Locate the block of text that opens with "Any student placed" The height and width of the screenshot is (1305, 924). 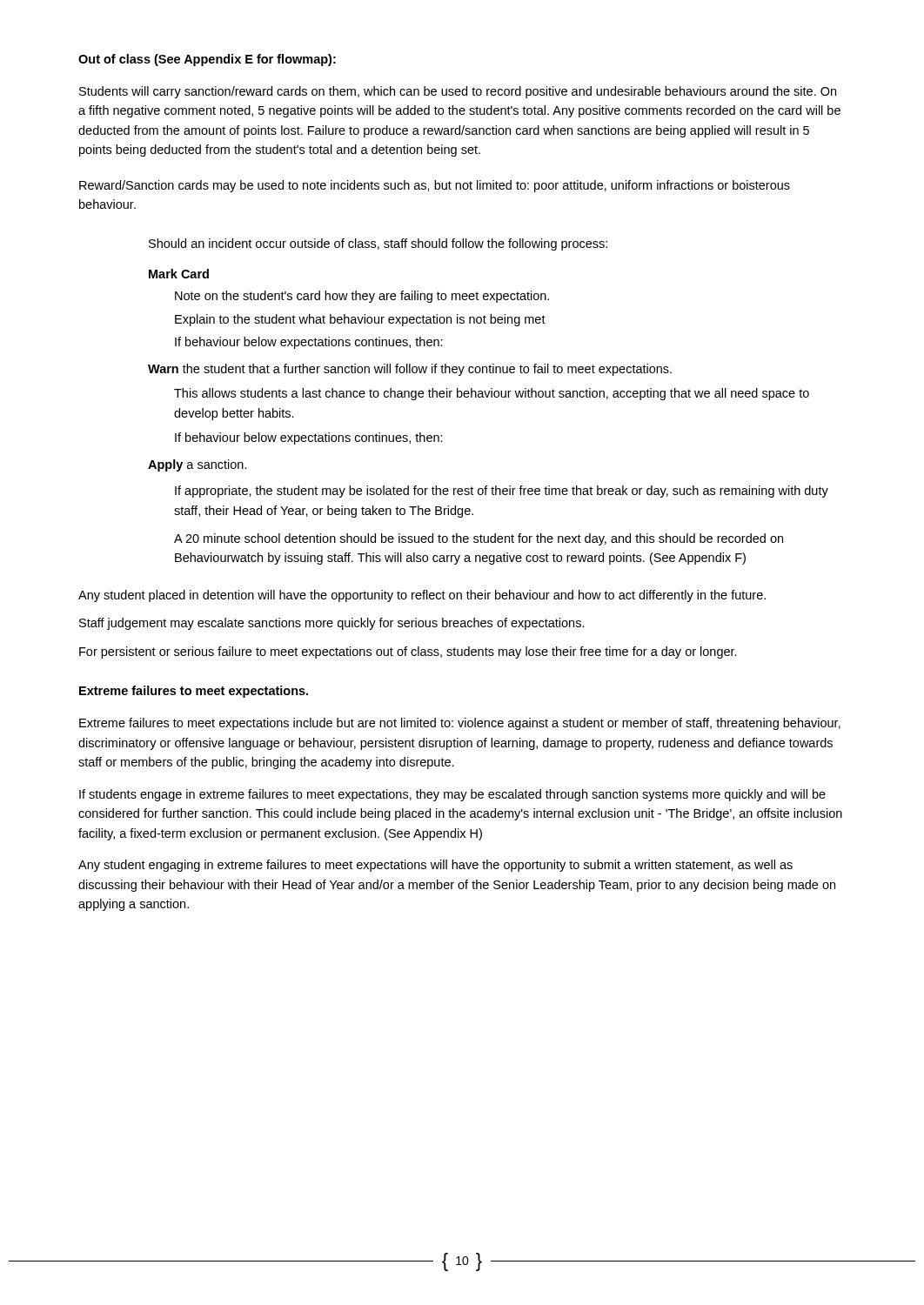tap(422, 595)
